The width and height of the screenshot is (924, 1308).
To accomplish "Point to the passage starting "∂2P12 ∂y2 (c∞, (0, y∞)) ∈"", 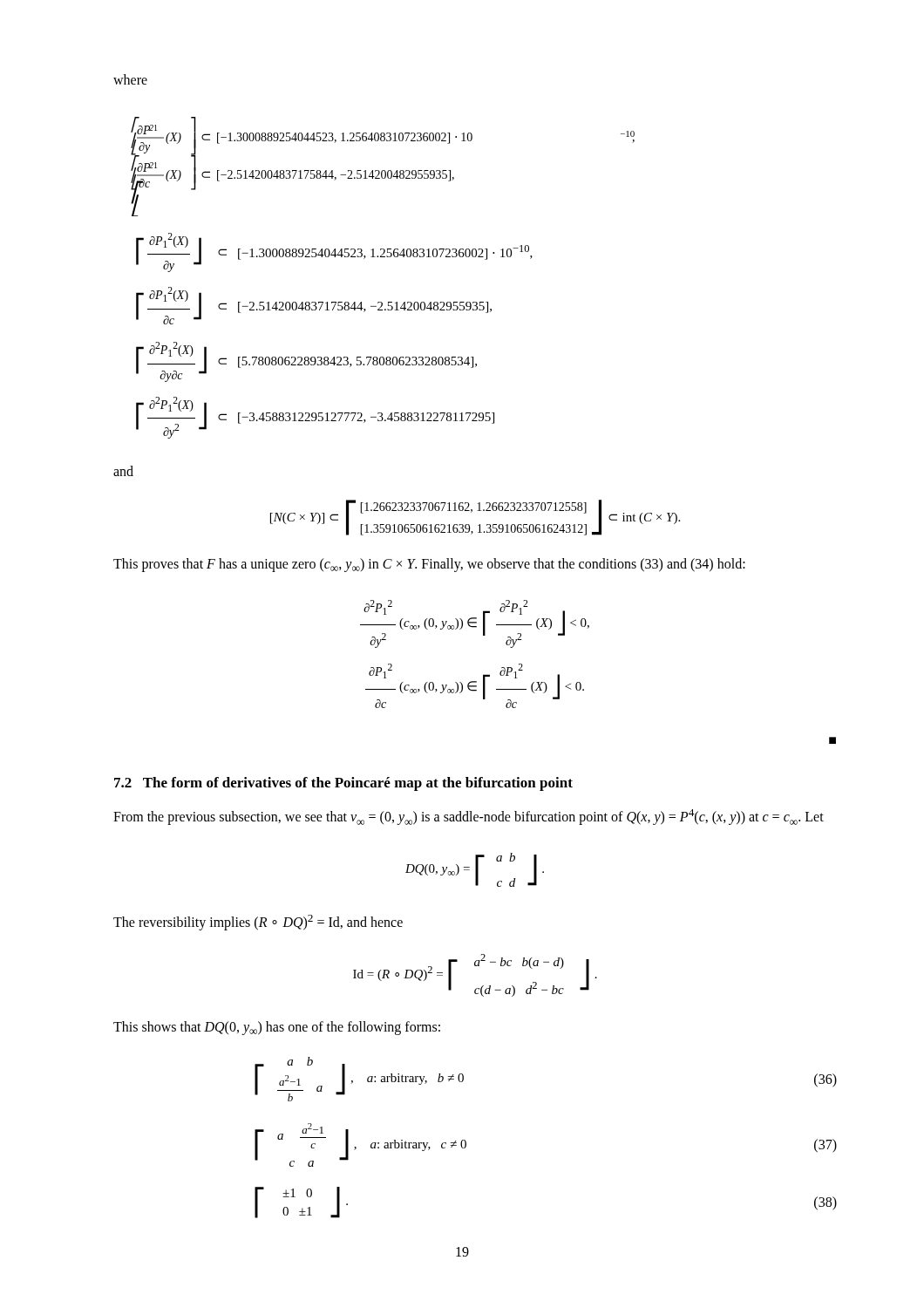I will pyautogui.click(x=475, y=654).
